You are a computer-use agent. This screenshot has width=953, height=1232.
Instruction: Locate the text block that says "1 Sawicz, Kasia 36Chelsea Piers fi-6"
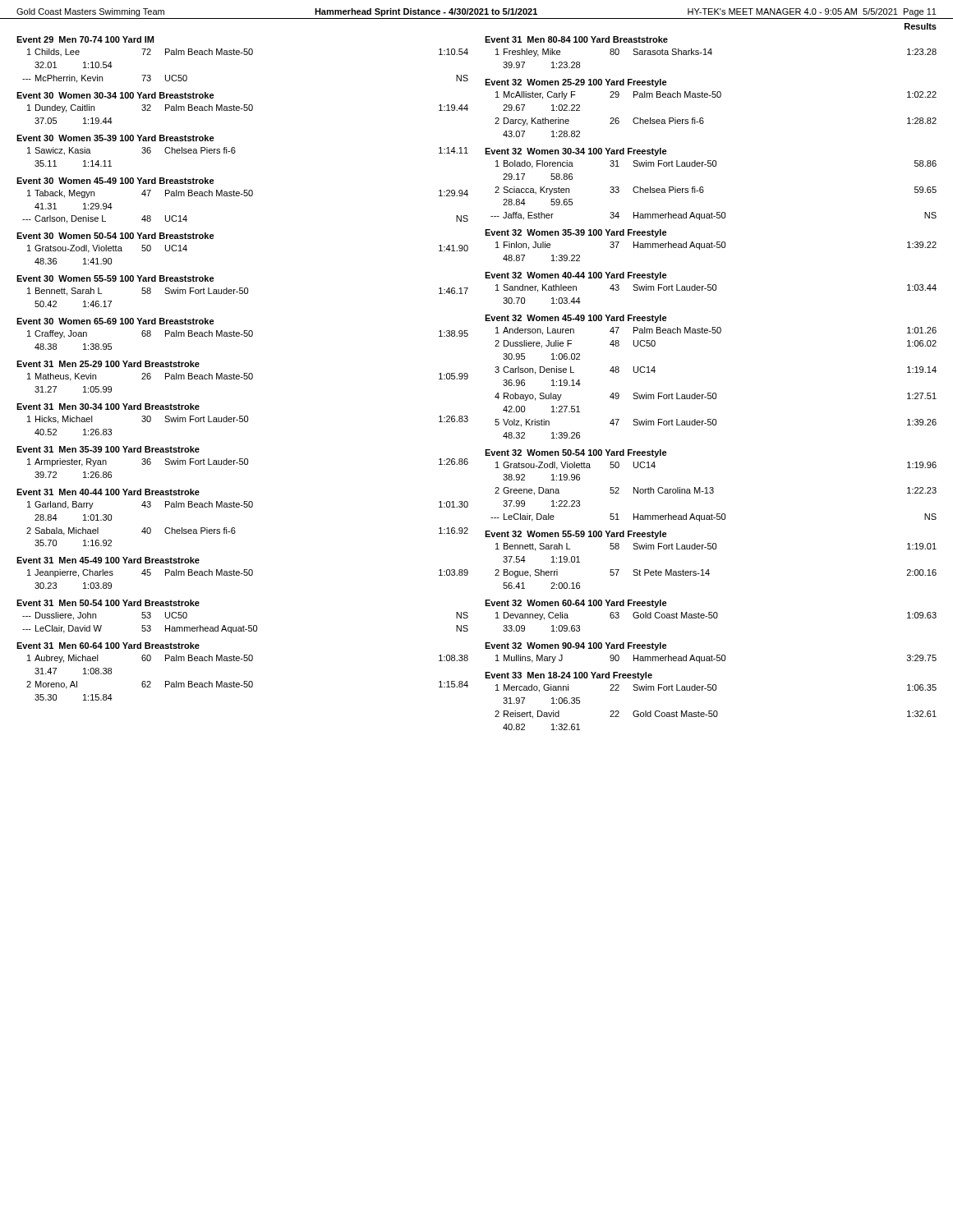click(242, 157)
